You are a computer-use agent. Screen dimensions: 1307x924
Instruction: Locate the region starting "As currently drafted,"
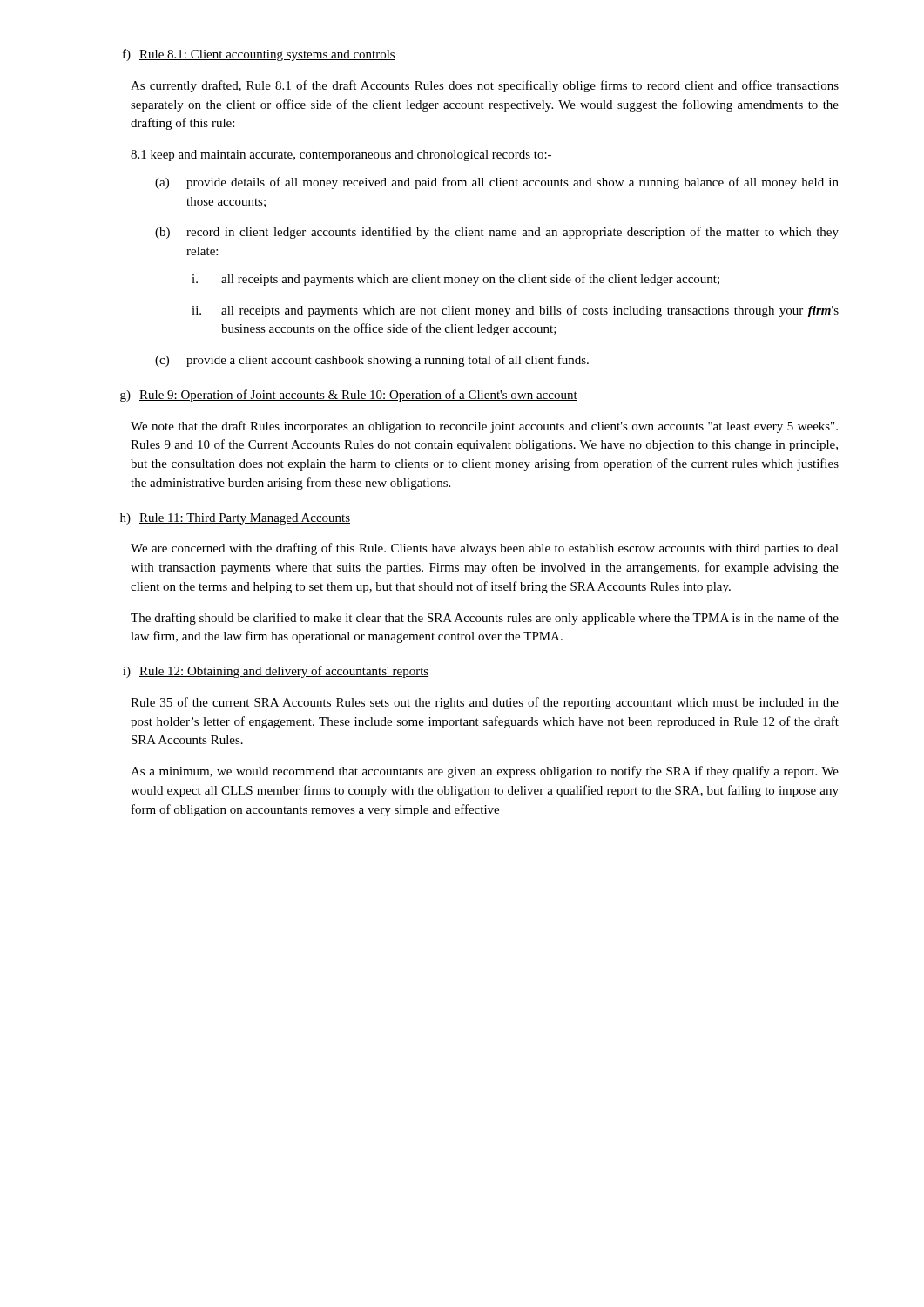pos(485,104)
